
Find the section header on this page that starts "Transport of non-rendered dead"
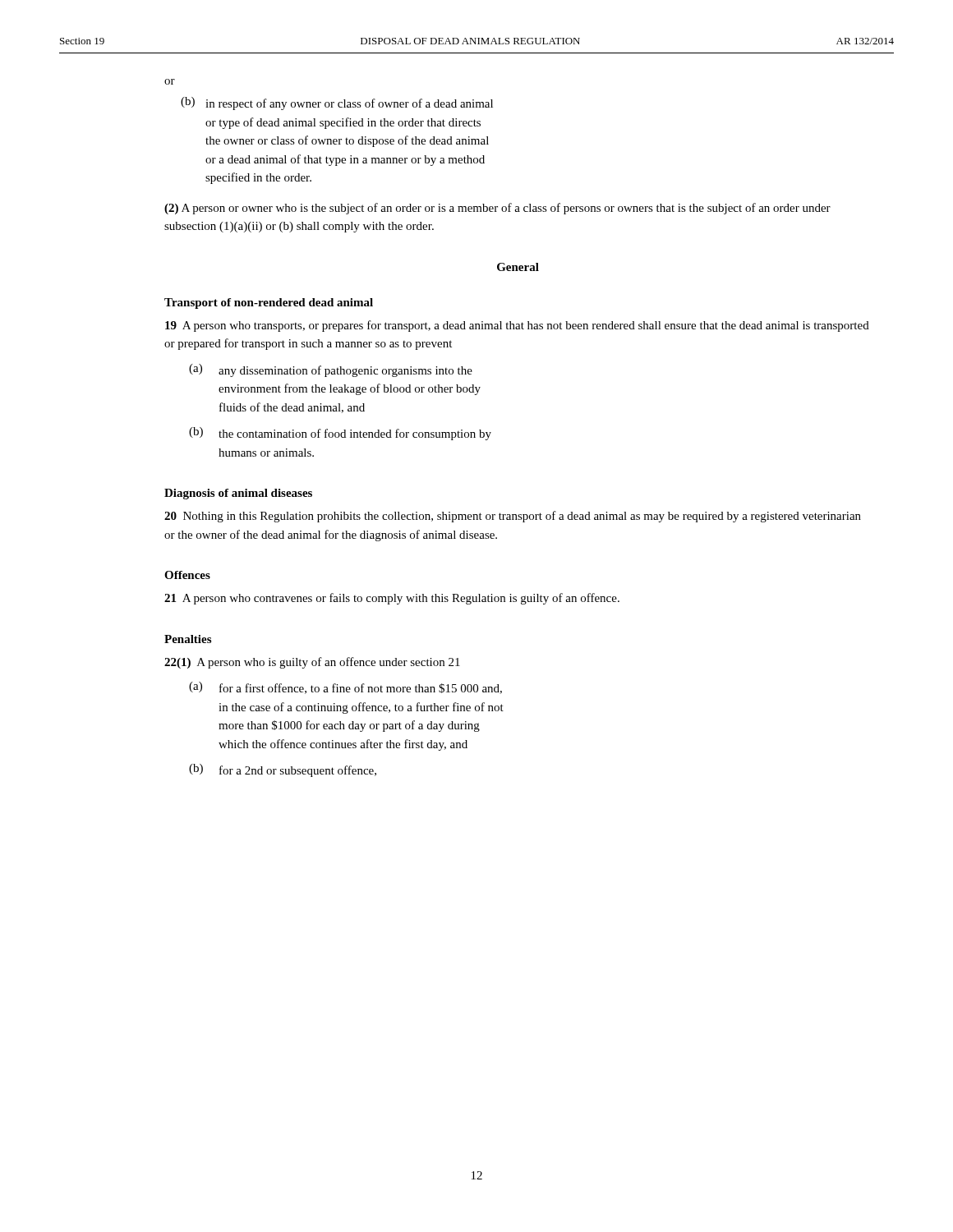click(x=269, y=302)
